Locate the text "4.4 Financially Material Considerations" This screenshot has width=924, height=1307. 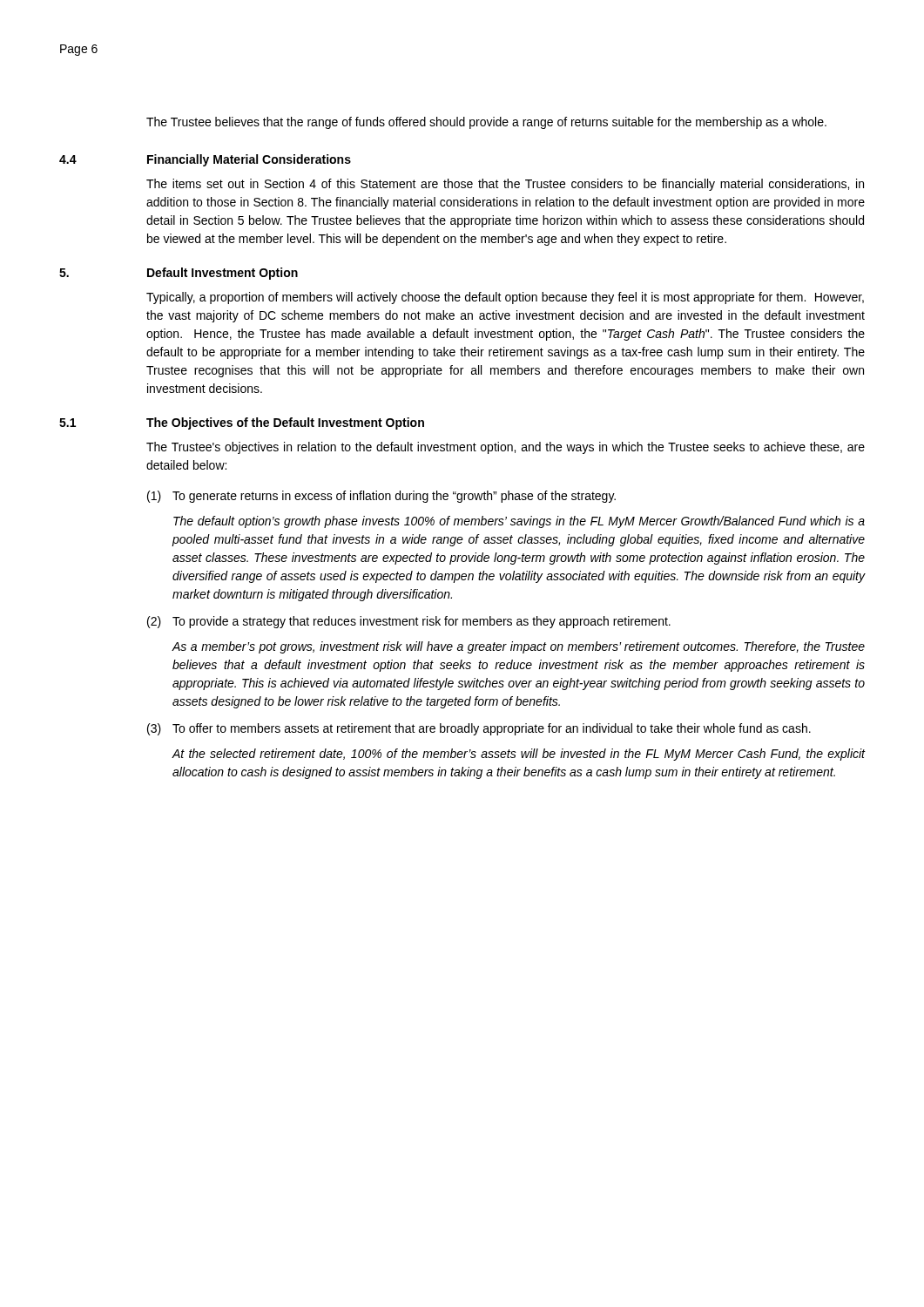205,159
